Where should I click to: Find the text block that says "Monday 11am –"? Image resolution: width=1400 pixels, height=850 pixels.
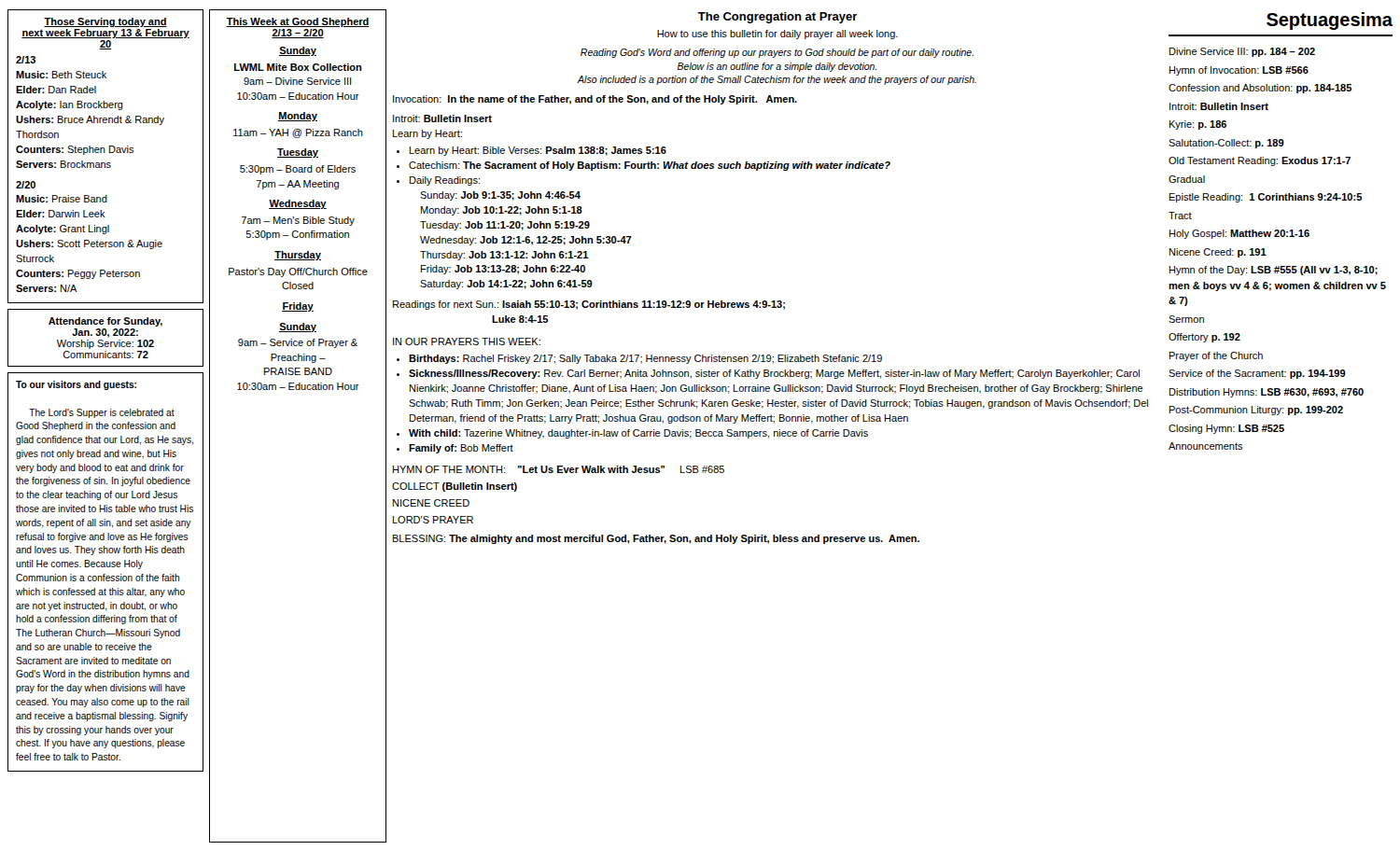point(298,125)
